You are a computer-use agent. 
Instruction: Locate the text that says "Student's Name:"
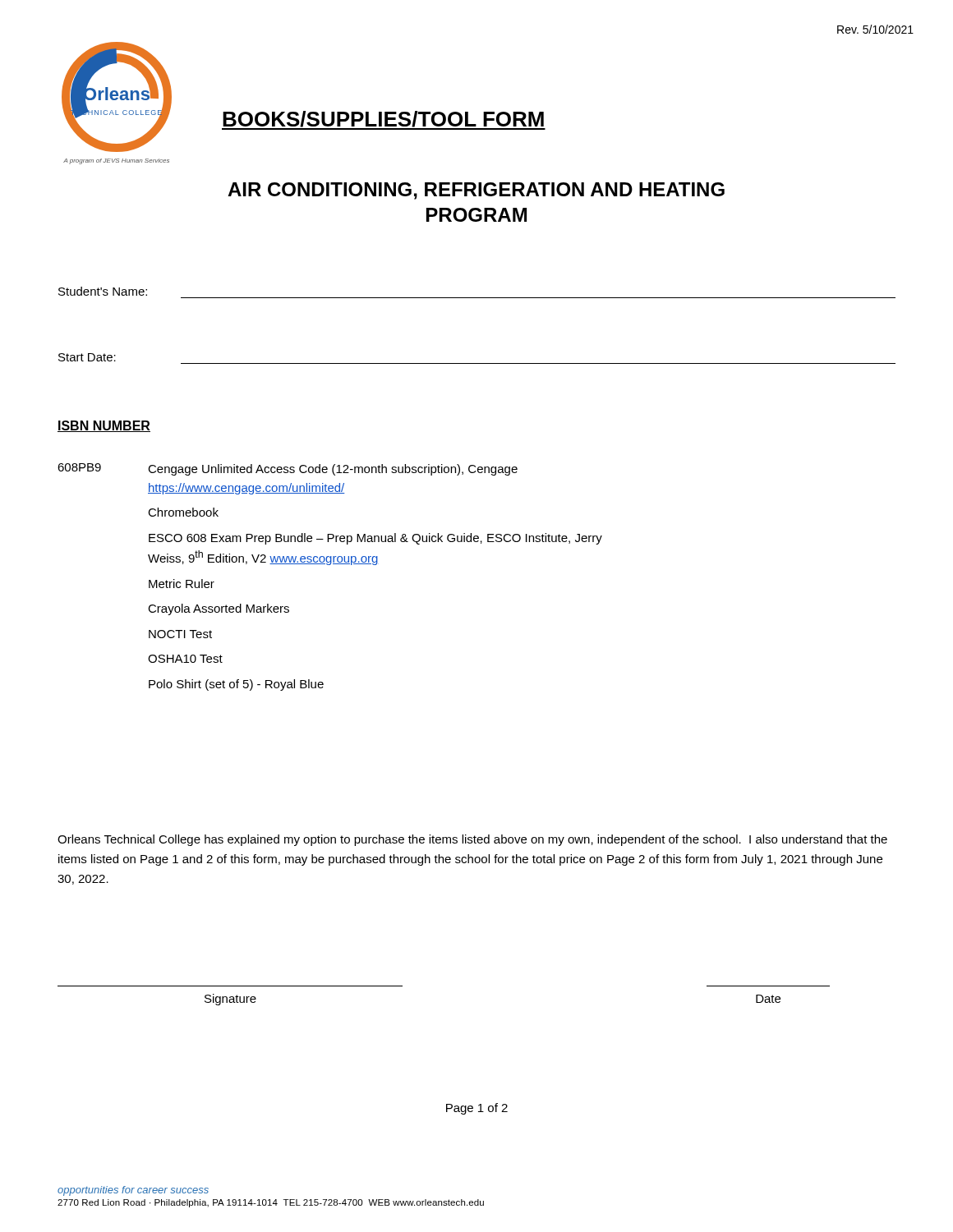click(x=476, y=289)
